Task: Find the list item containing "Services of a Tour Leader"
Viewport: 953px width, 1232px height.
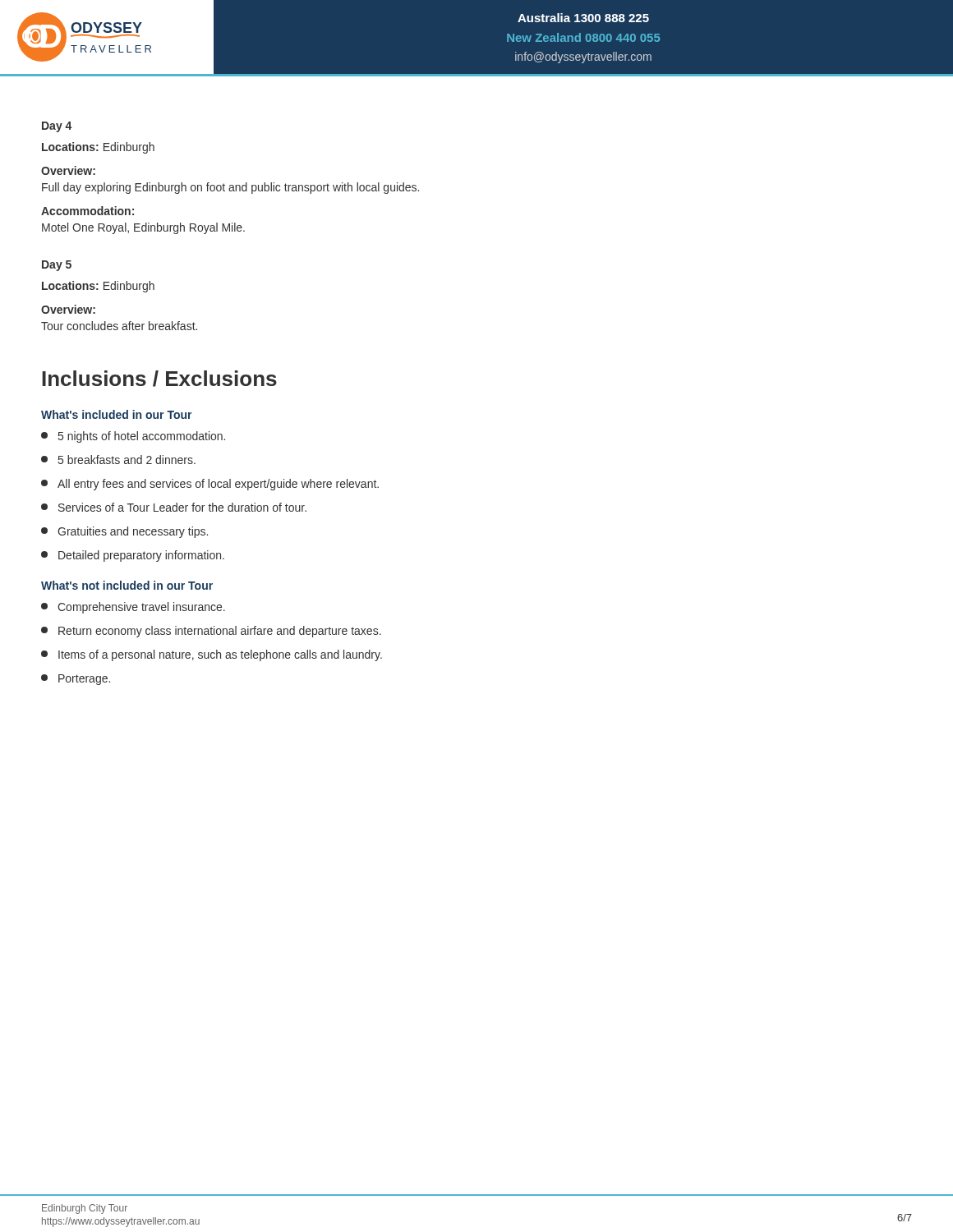Action: click(x=174, y=508)
